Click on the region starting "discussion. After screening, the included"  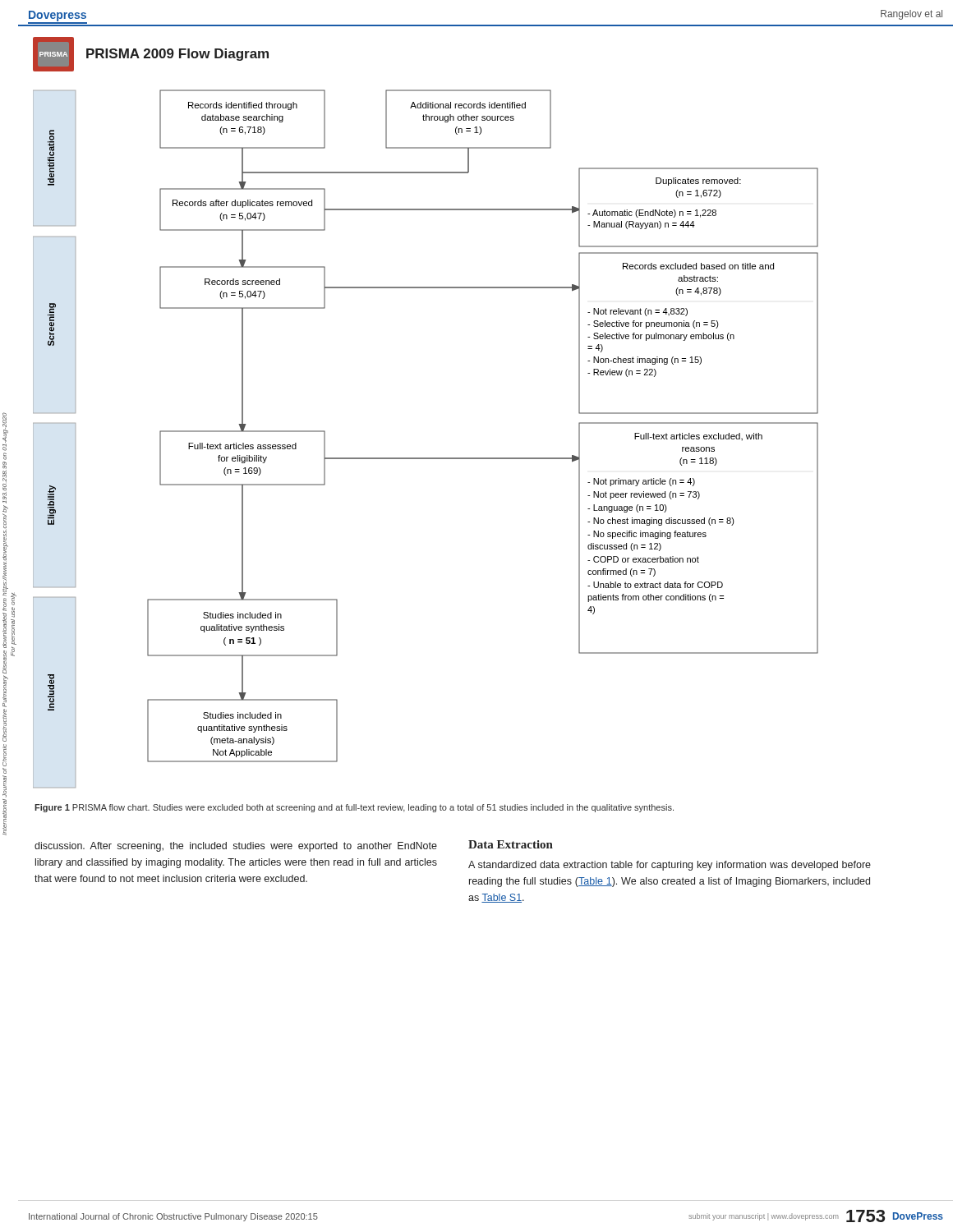[x=236, y=862]
